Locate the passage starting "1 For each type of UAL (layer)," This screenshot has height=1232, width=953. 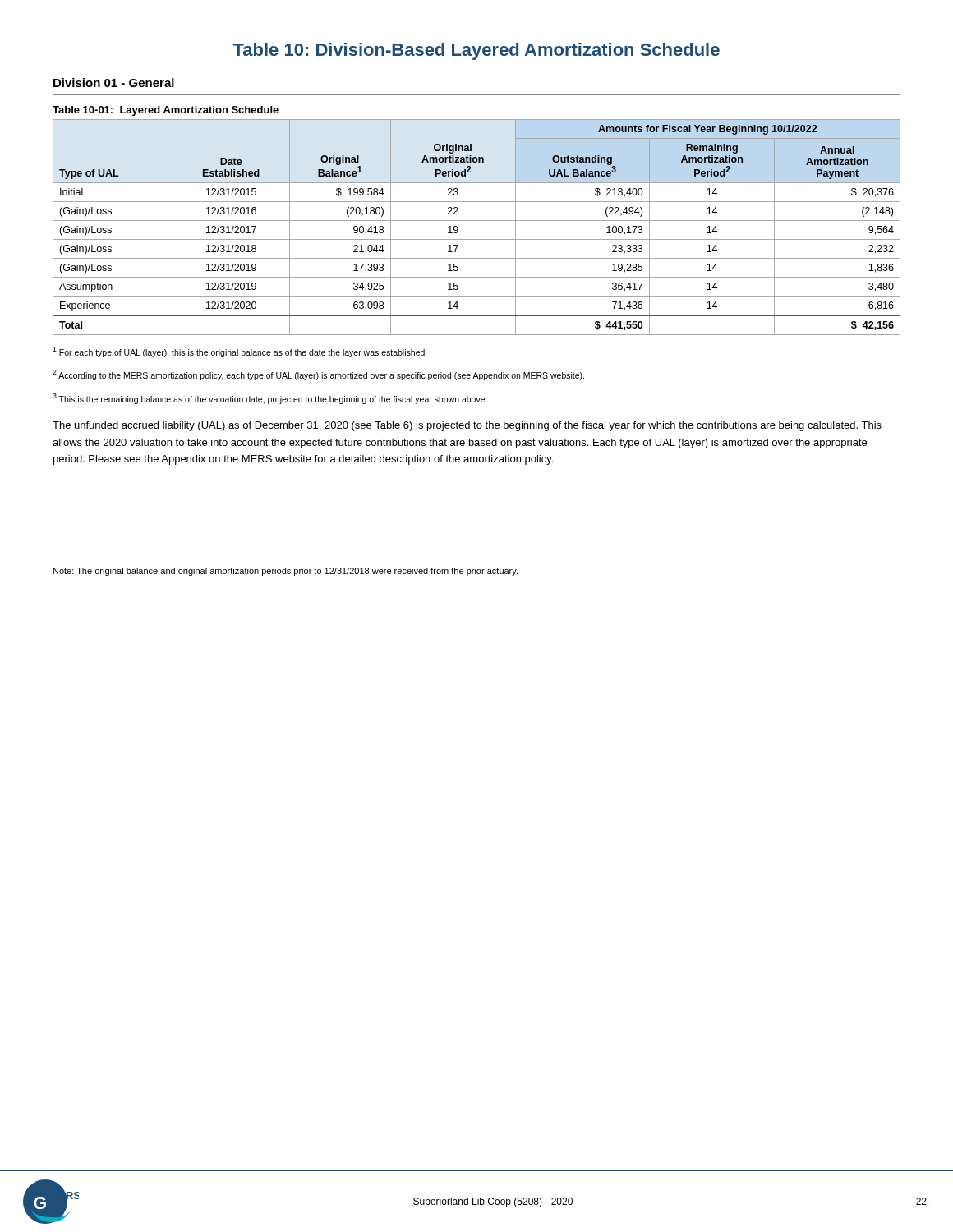[x=476, y=375]
